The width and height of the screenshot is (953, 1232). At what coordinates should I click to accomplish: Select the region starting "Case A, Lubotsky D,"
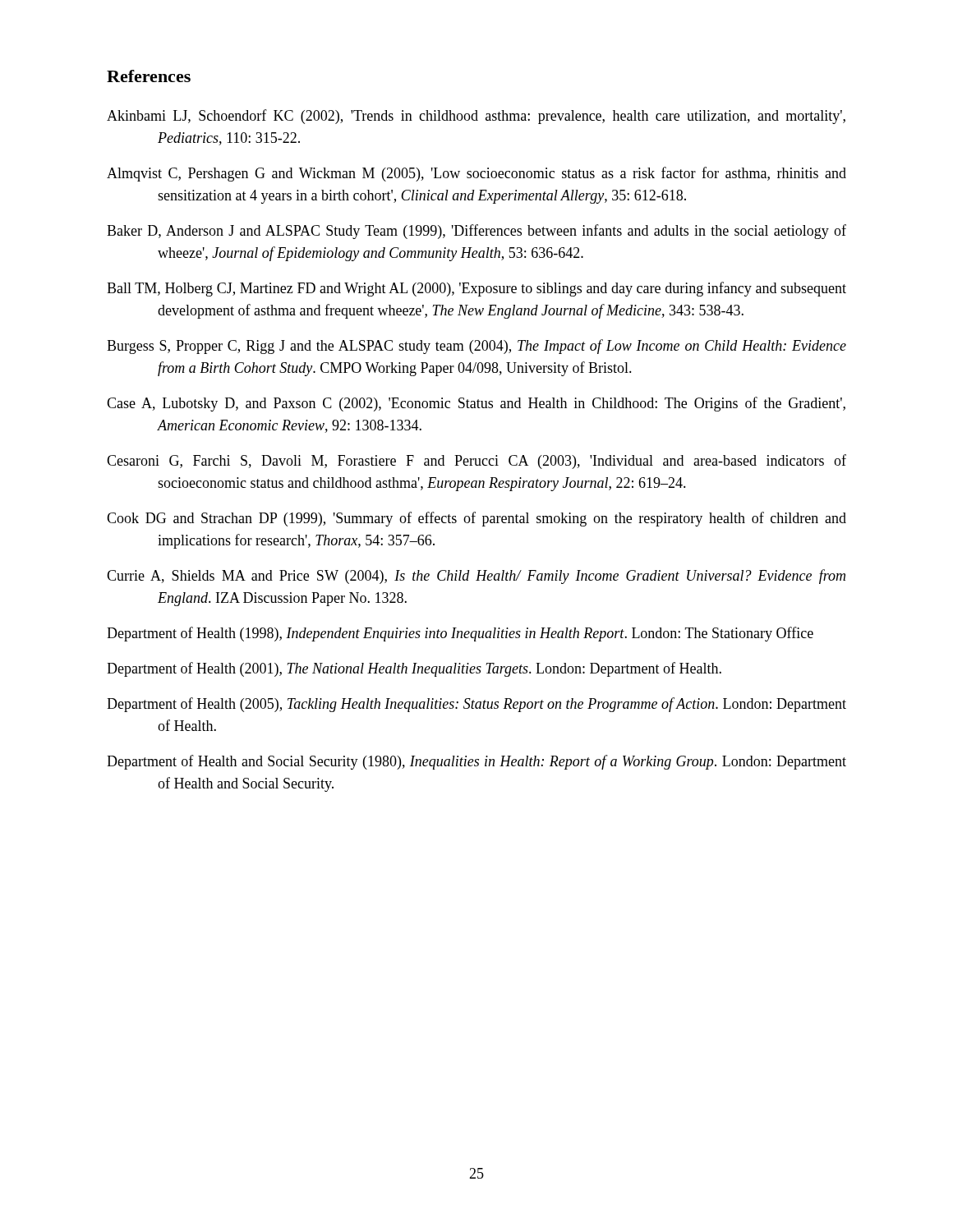click(476, 414)
